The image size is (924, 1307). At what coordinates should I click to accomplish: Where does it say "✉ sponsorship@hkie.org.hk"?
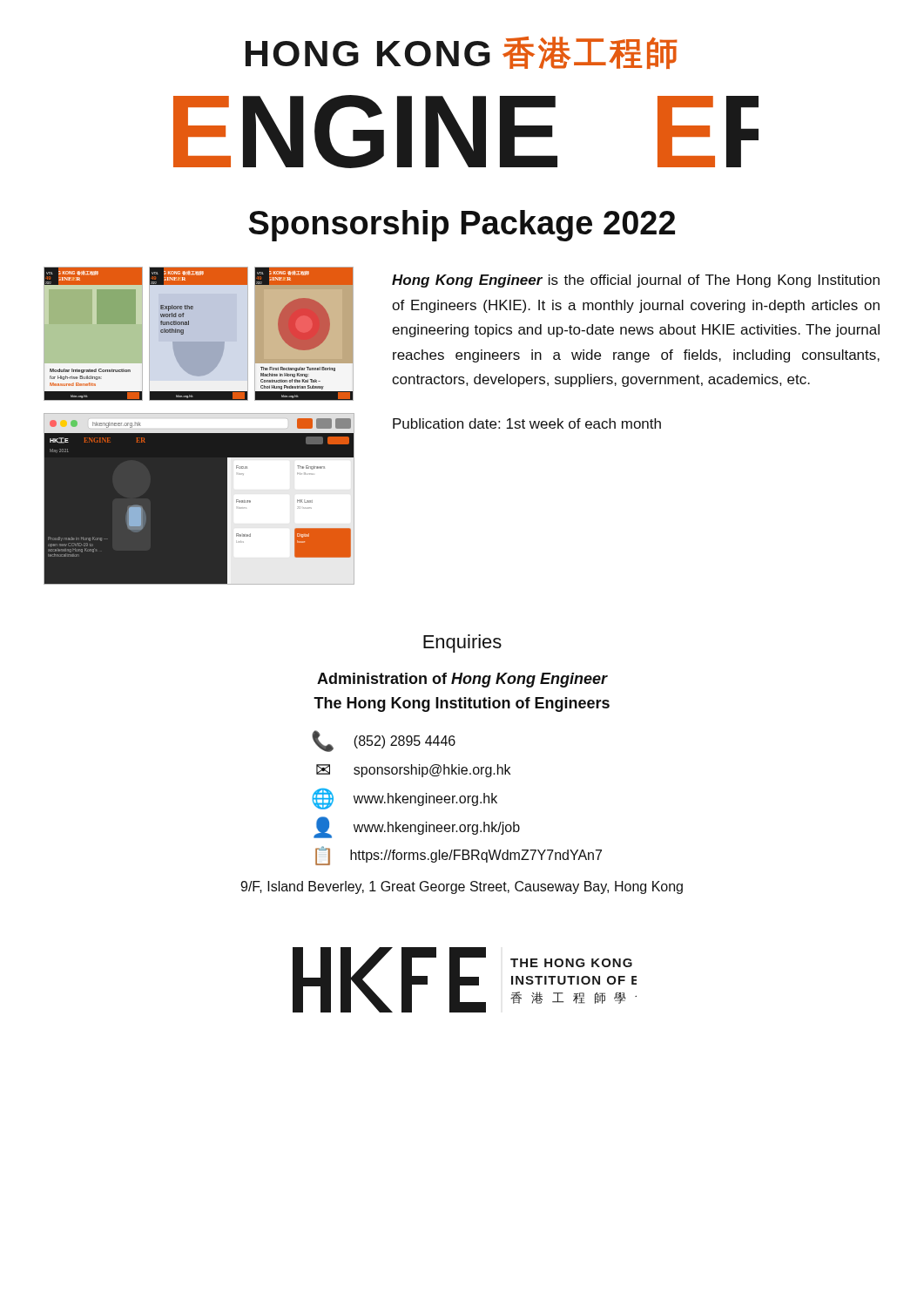(462, 770)
